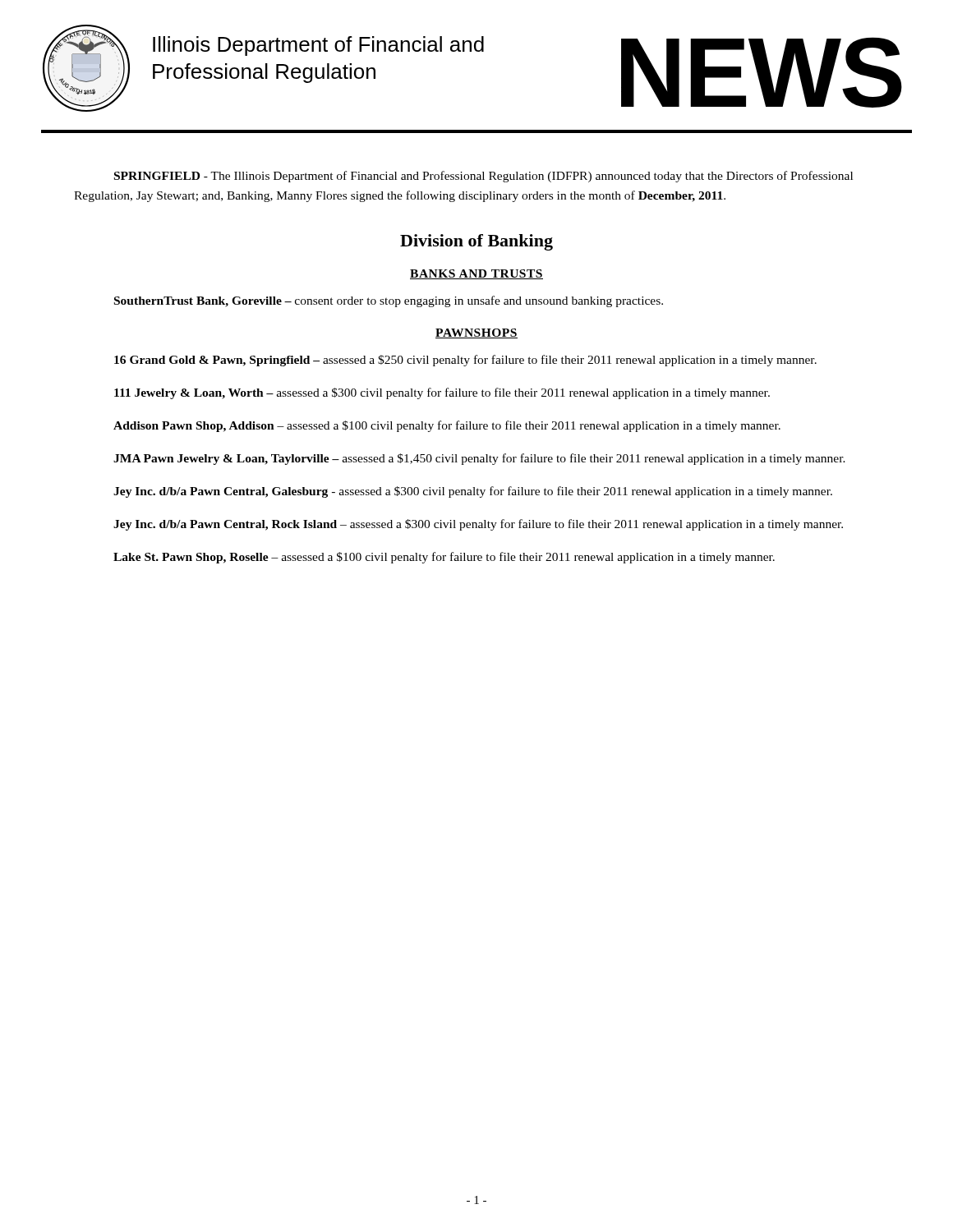Locate the passage starting "BANKS AND TRUSTS"
The height and width of the screenshot is (1232, 953).
pyautogui.click(x=476, y=273)
